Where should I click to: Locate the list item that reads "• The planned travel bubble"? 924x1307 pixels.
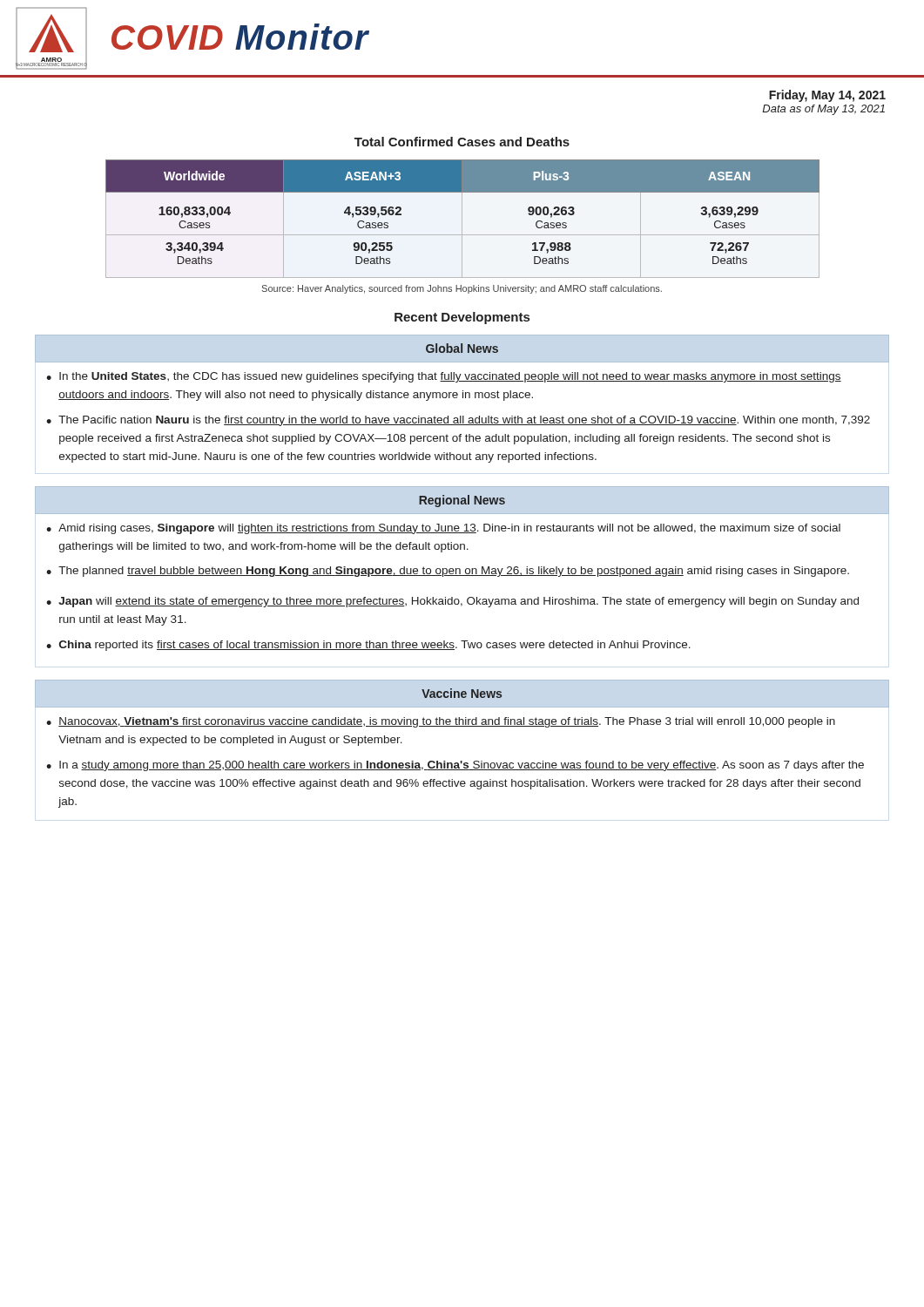448,574
